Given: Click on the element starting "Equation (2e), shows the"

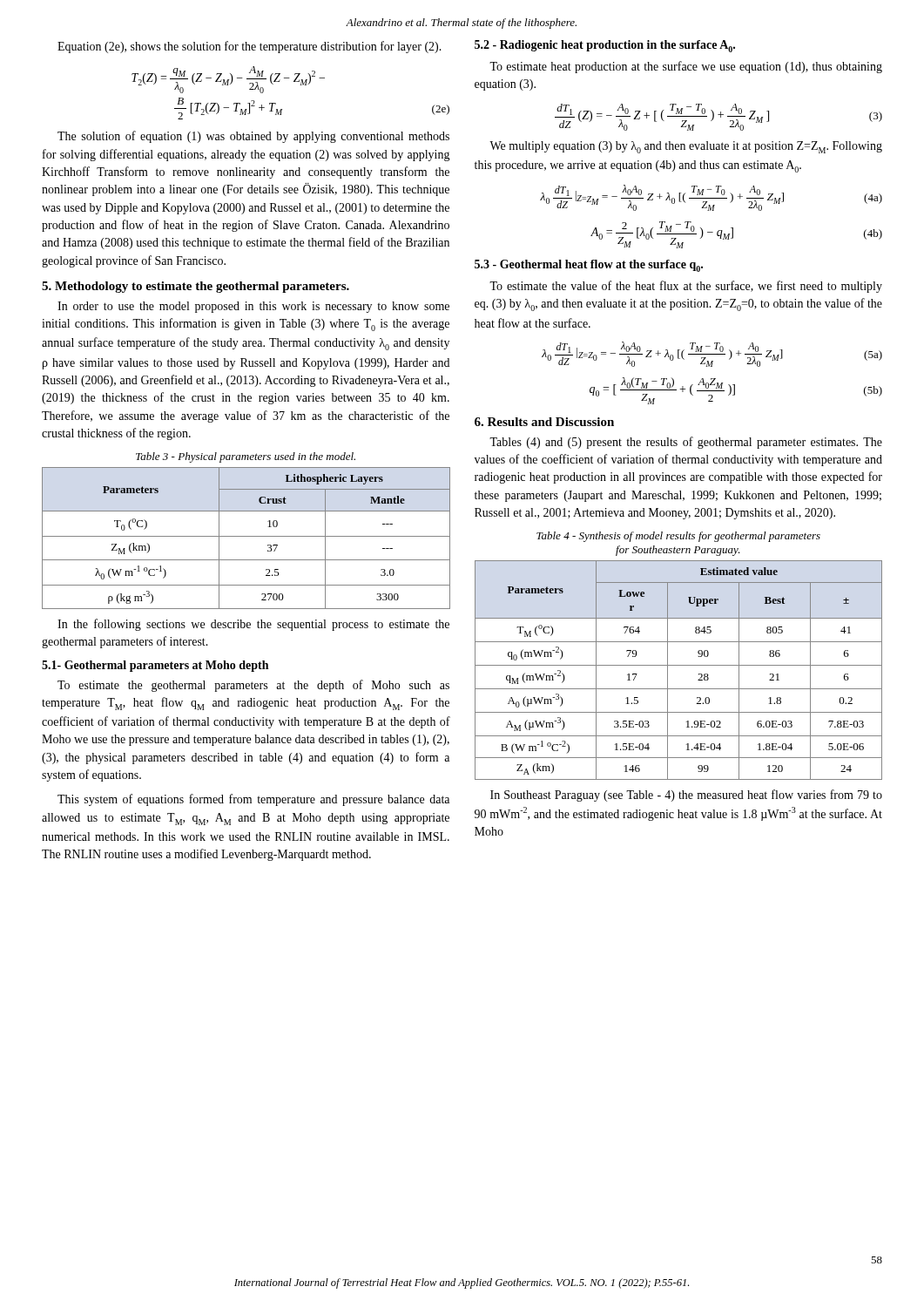Looking at the screenshot, I should [x=246, y=47].
